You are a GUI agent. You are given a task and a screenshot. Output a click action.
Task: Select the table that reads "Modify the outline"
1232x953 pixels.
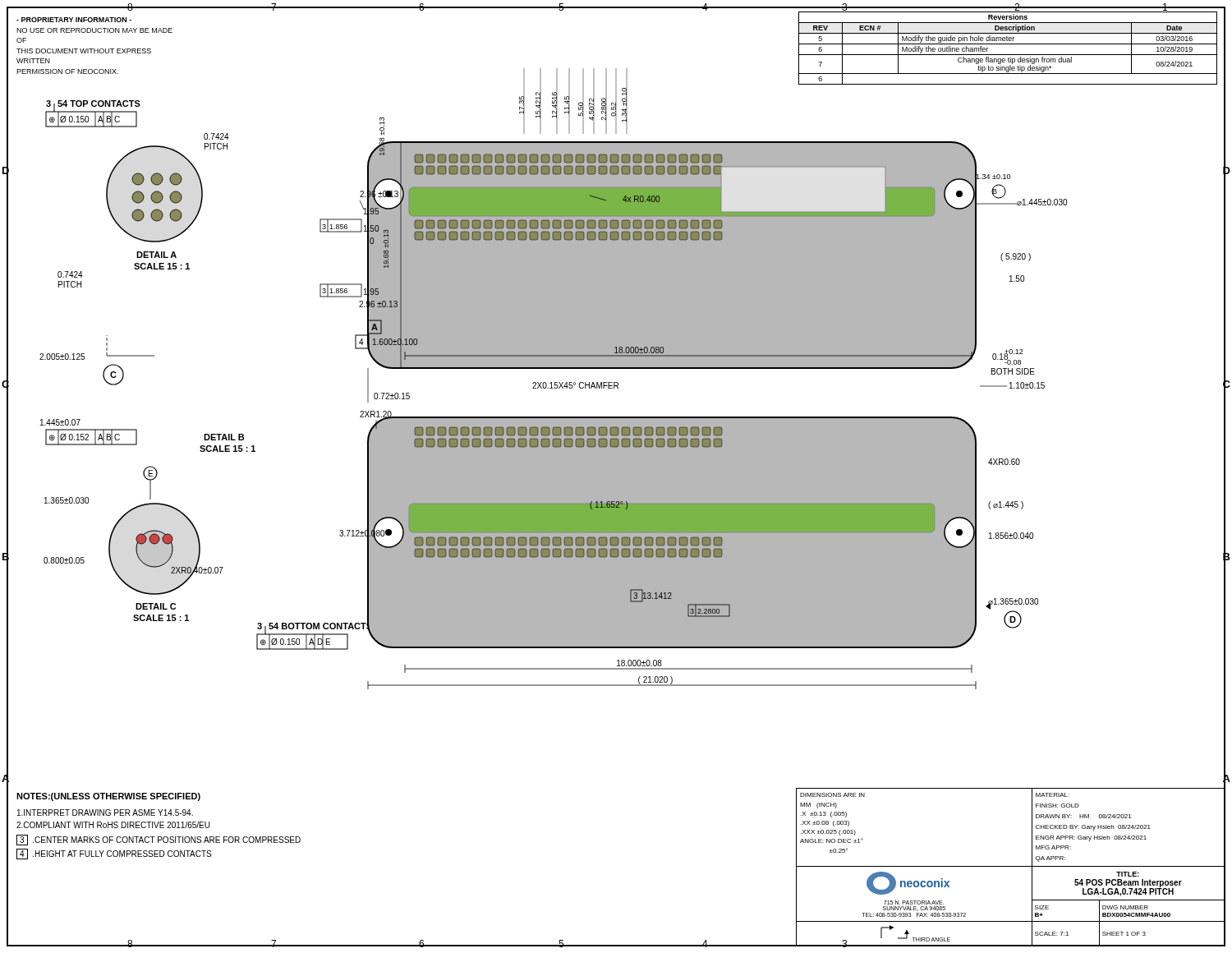coord(1008,48)
